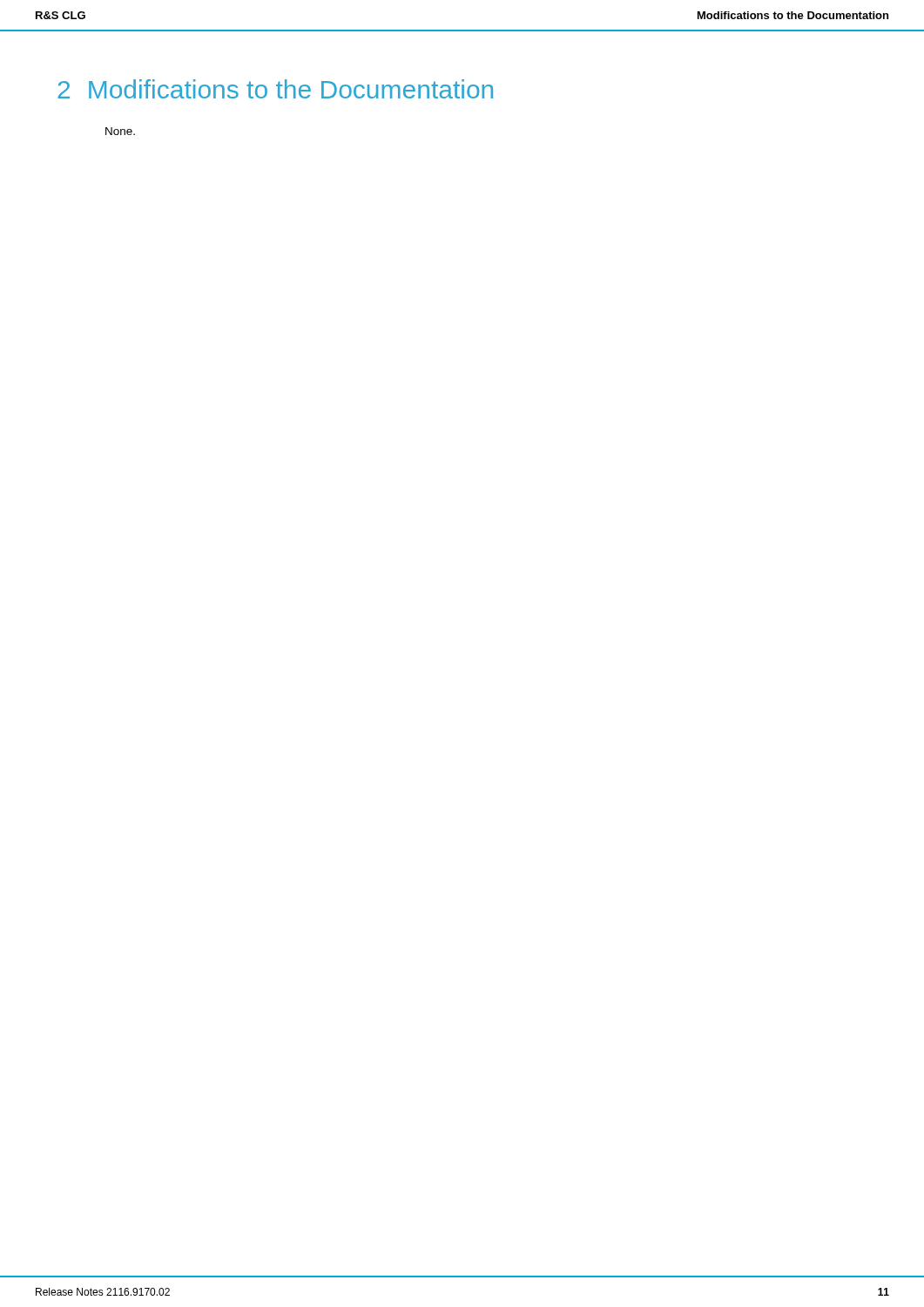Click on the text starting "2Modifications to the"
The image size is (924, 1307).
tap(276, 89)
